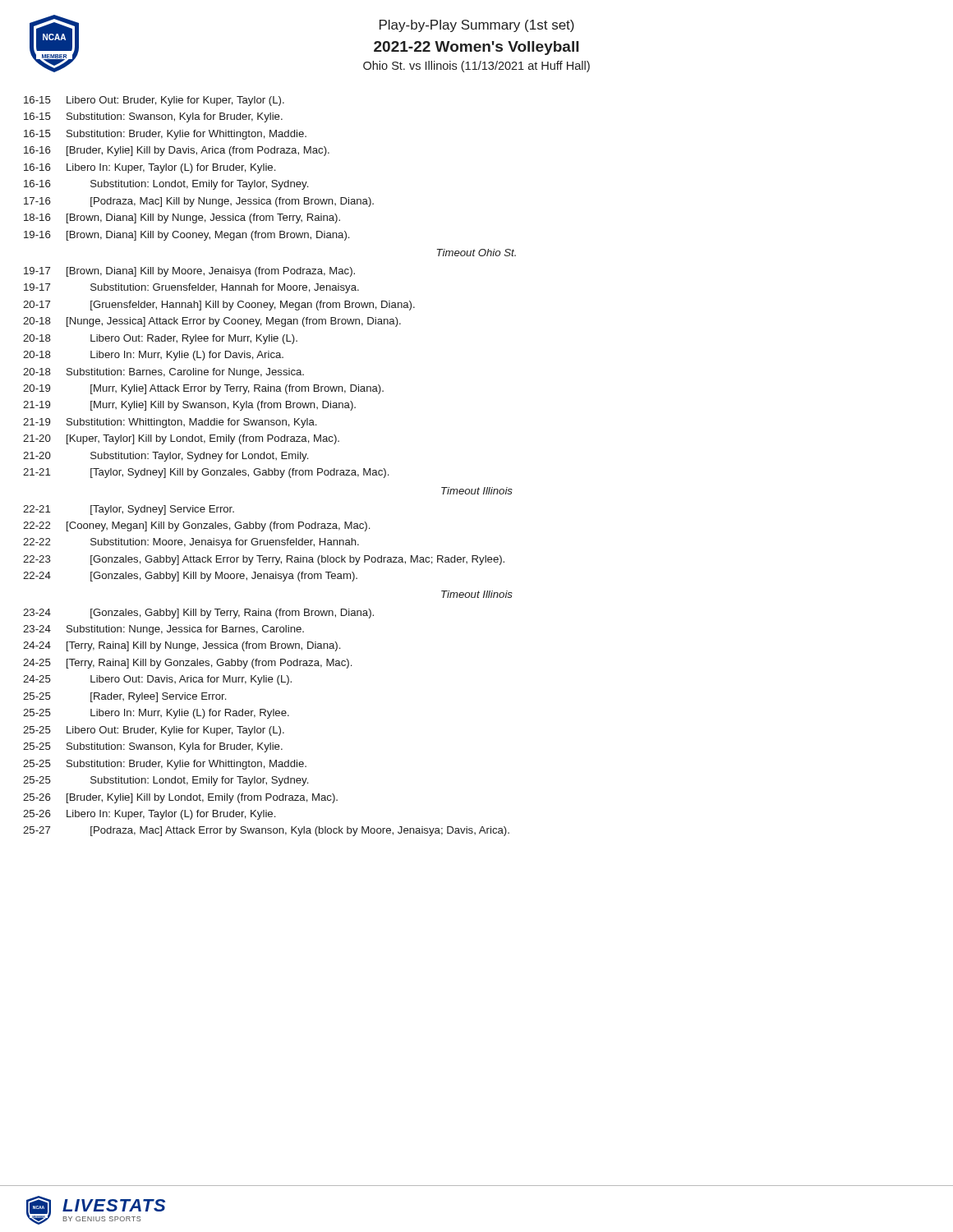Point to the text block starting "22-22 Substitution: Moore, Jenaisya for Gruensfelder, Hannah."
The image size is (953, 1232).
pyautogui.click(x=191, y=543)
